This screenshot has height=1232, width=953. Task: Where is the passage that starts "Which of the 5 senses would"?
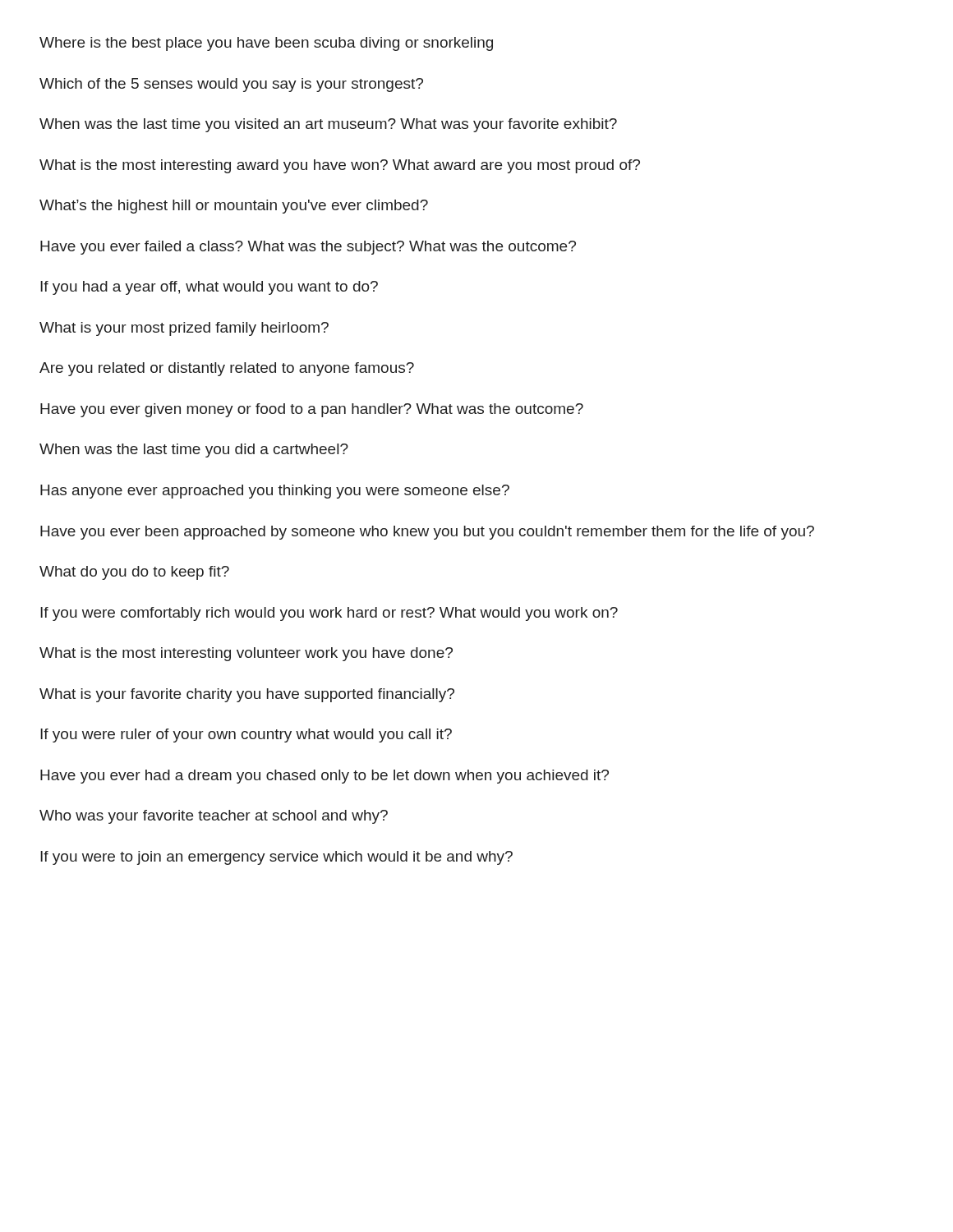[232, 83]
